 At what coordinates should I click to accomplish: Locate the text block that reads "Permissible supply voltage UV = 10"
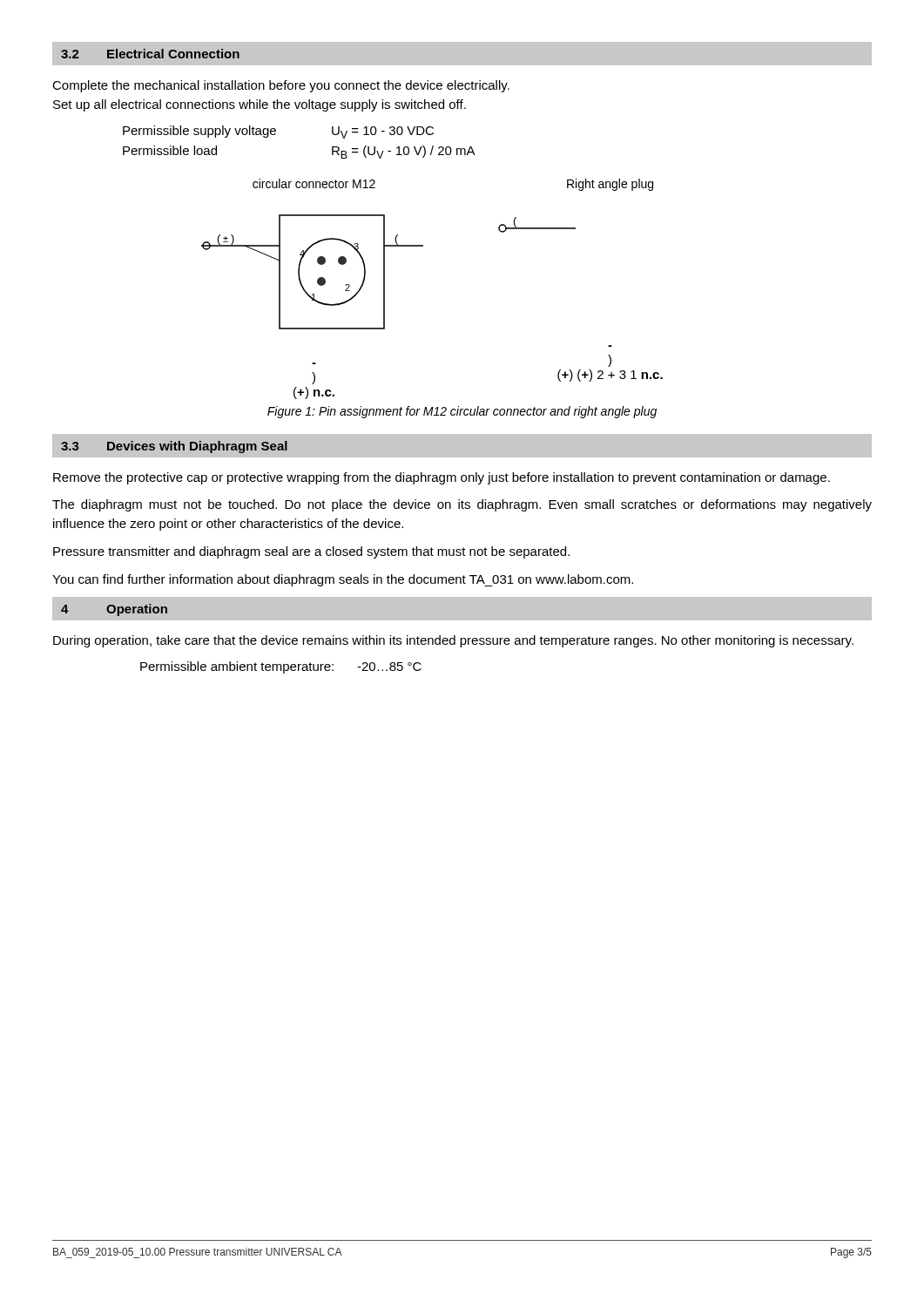click(278, 132)
